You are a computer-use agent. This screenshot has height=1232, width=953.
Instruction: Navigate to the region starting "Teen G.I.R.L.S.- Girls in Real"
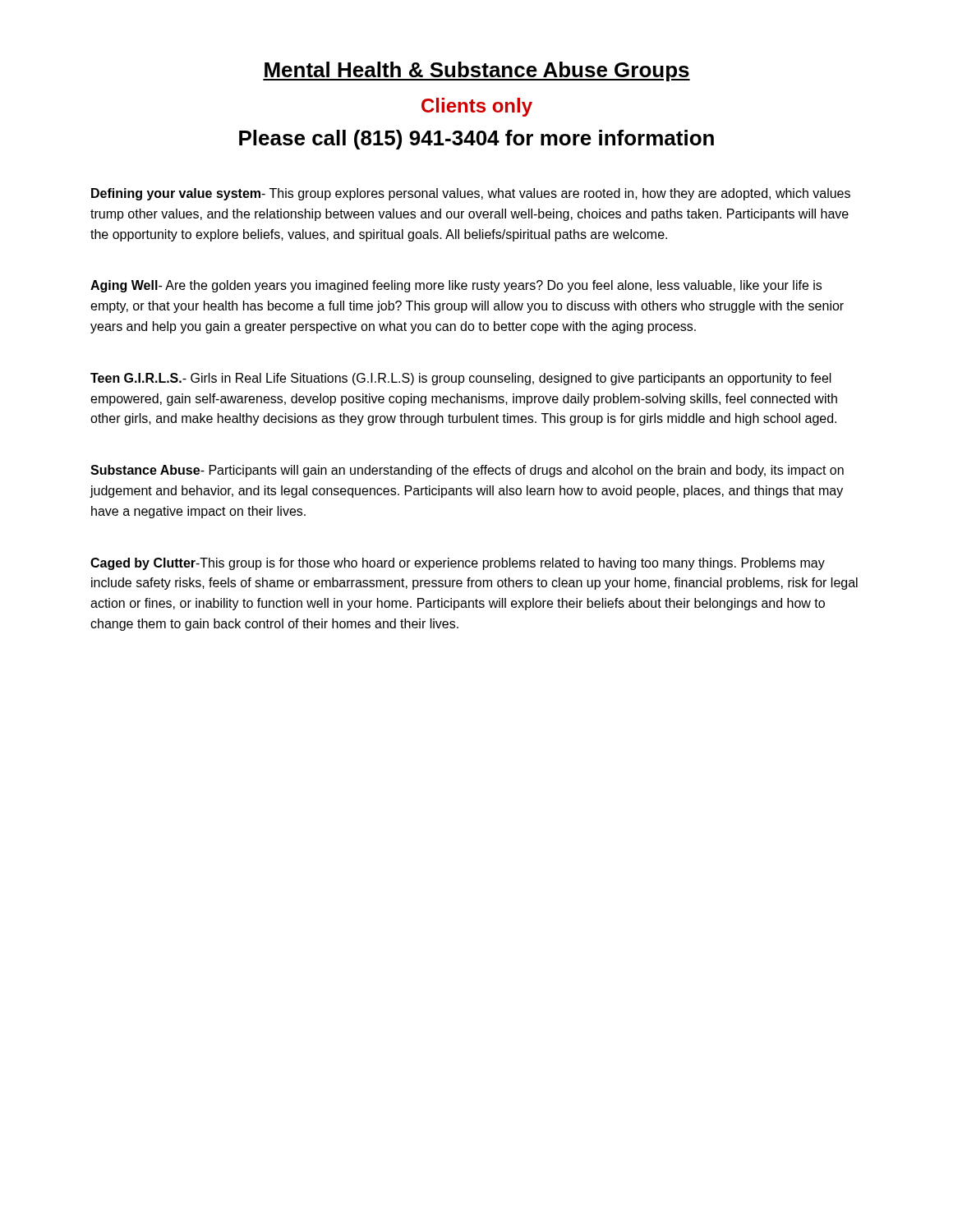coord(464,398)
